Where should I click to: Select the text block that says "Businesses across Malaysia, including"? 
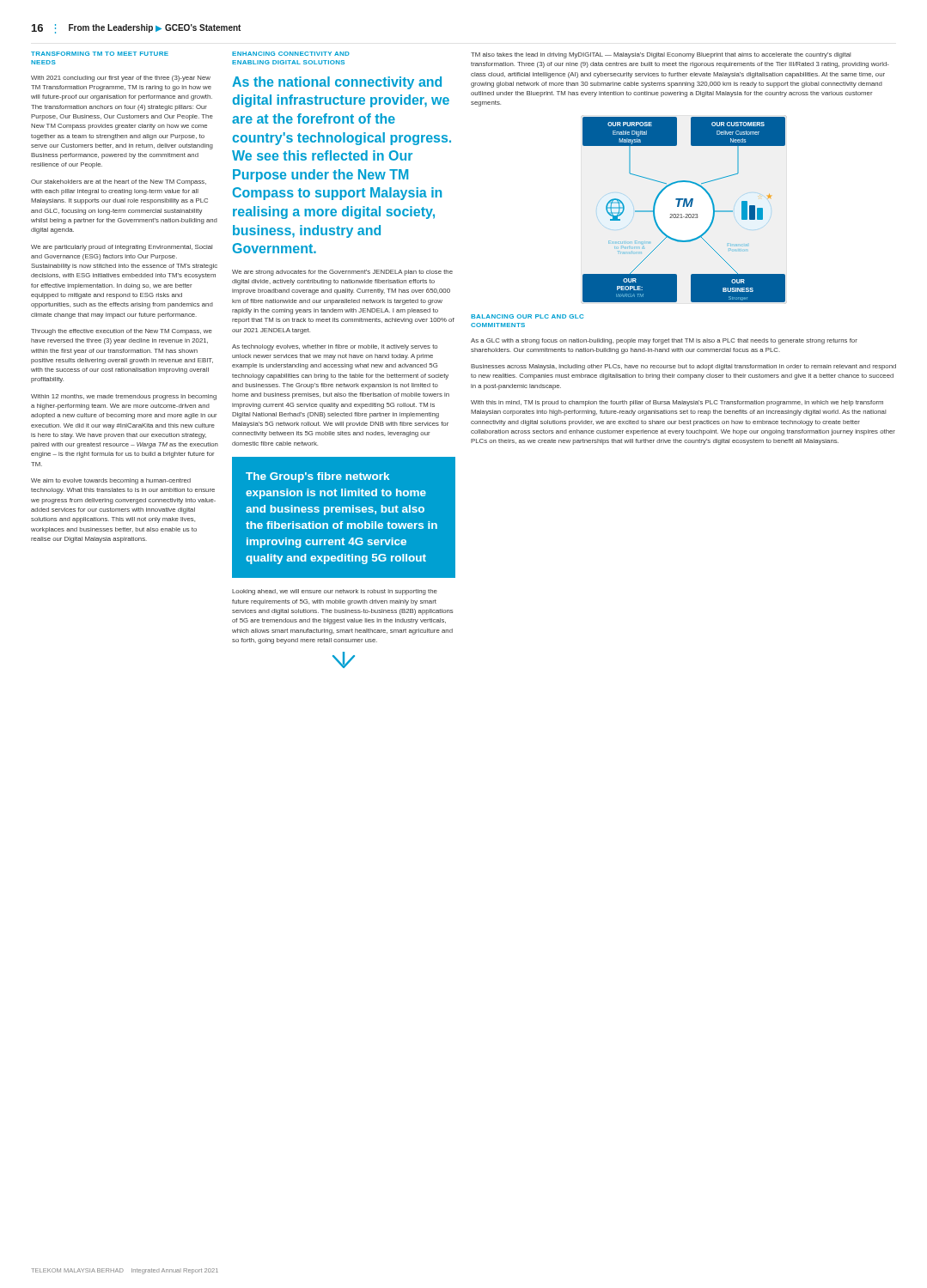[x=684, y=376]
